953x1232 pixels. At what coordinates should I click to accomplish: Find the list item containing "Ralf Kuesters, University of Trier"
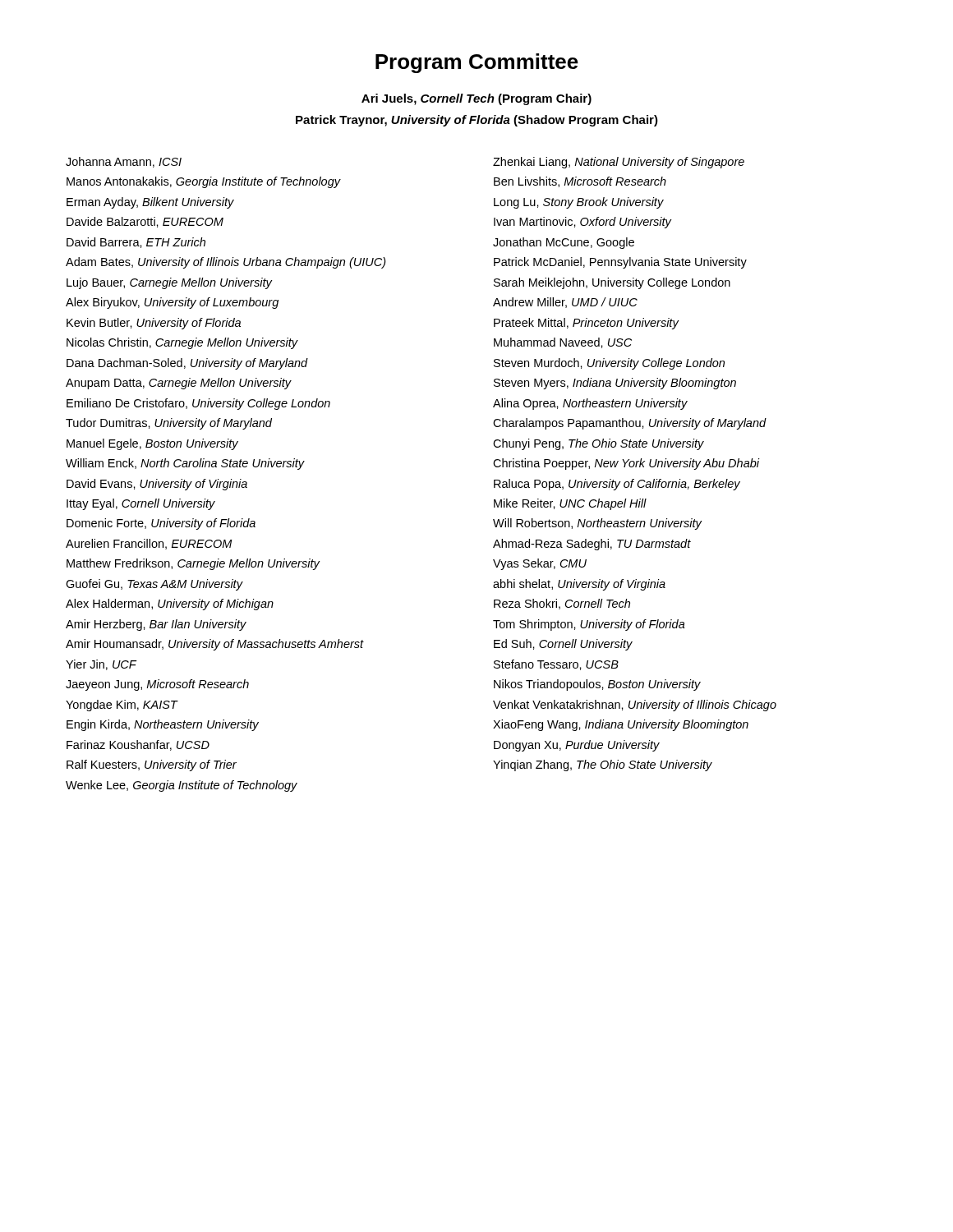[151, 765]
